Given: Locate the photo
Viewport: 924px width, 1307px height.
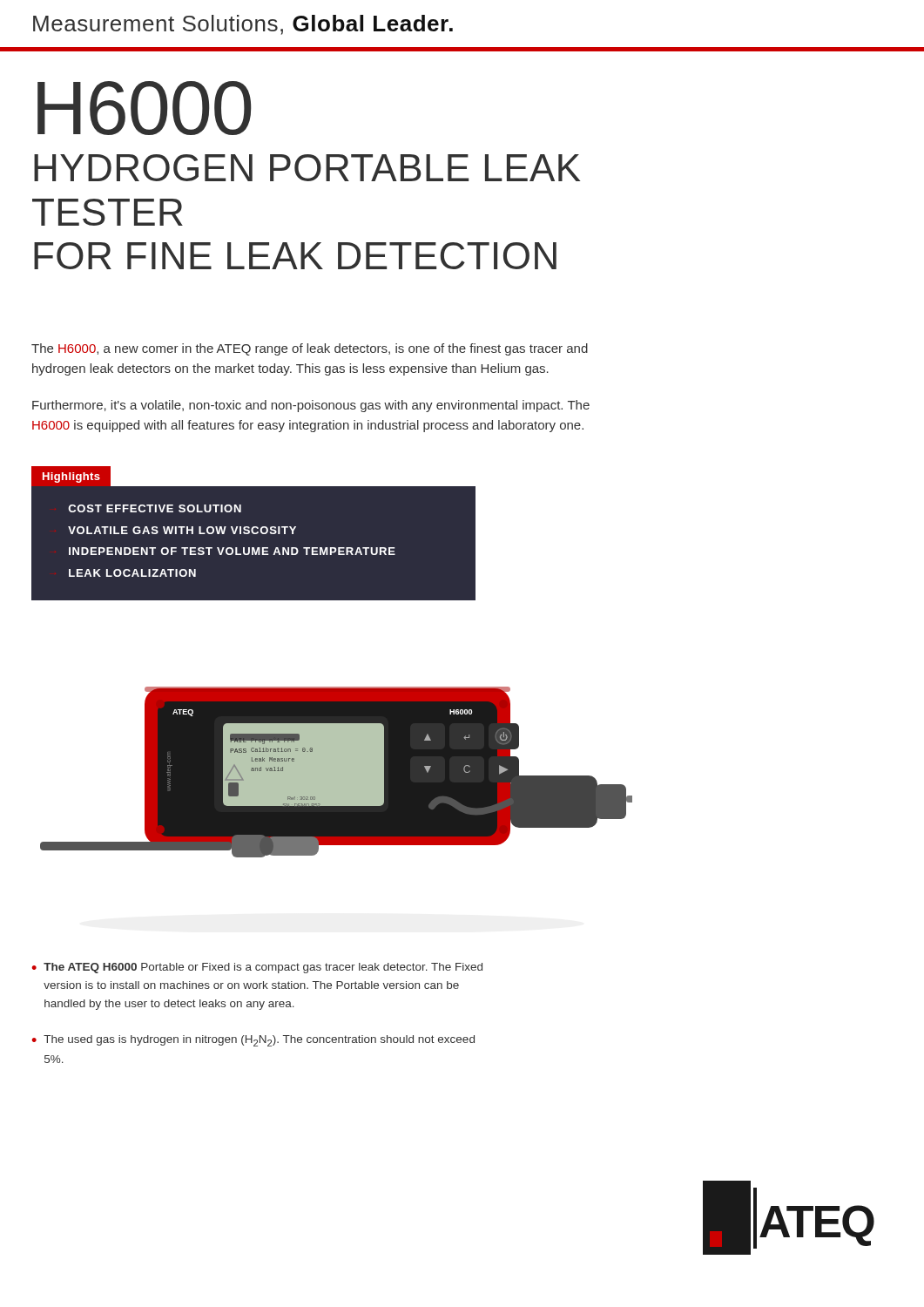Looking at the screenshot, I should click(332, 784).
